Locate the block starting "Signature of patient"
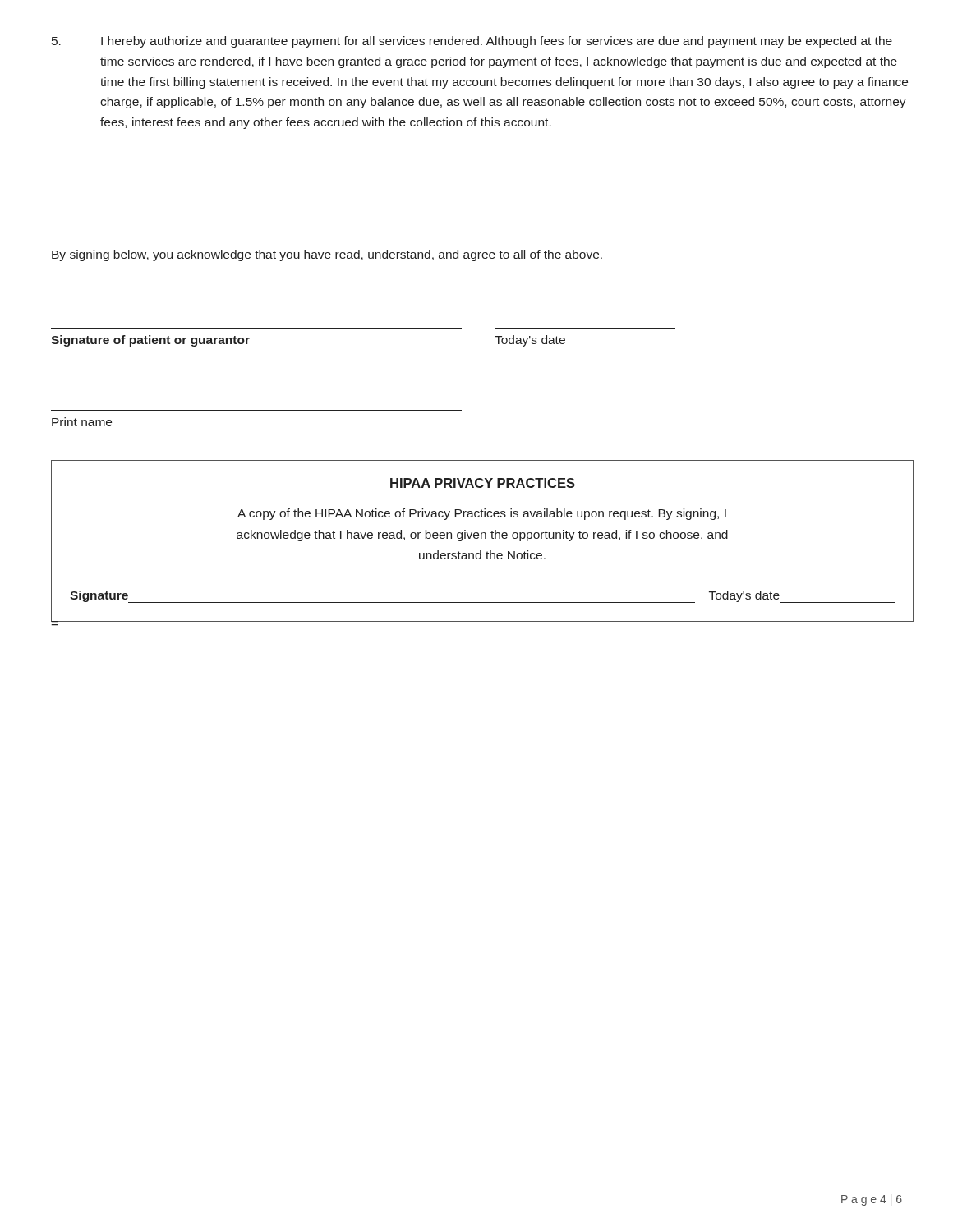953x1232 pixels. pos(149,340)
